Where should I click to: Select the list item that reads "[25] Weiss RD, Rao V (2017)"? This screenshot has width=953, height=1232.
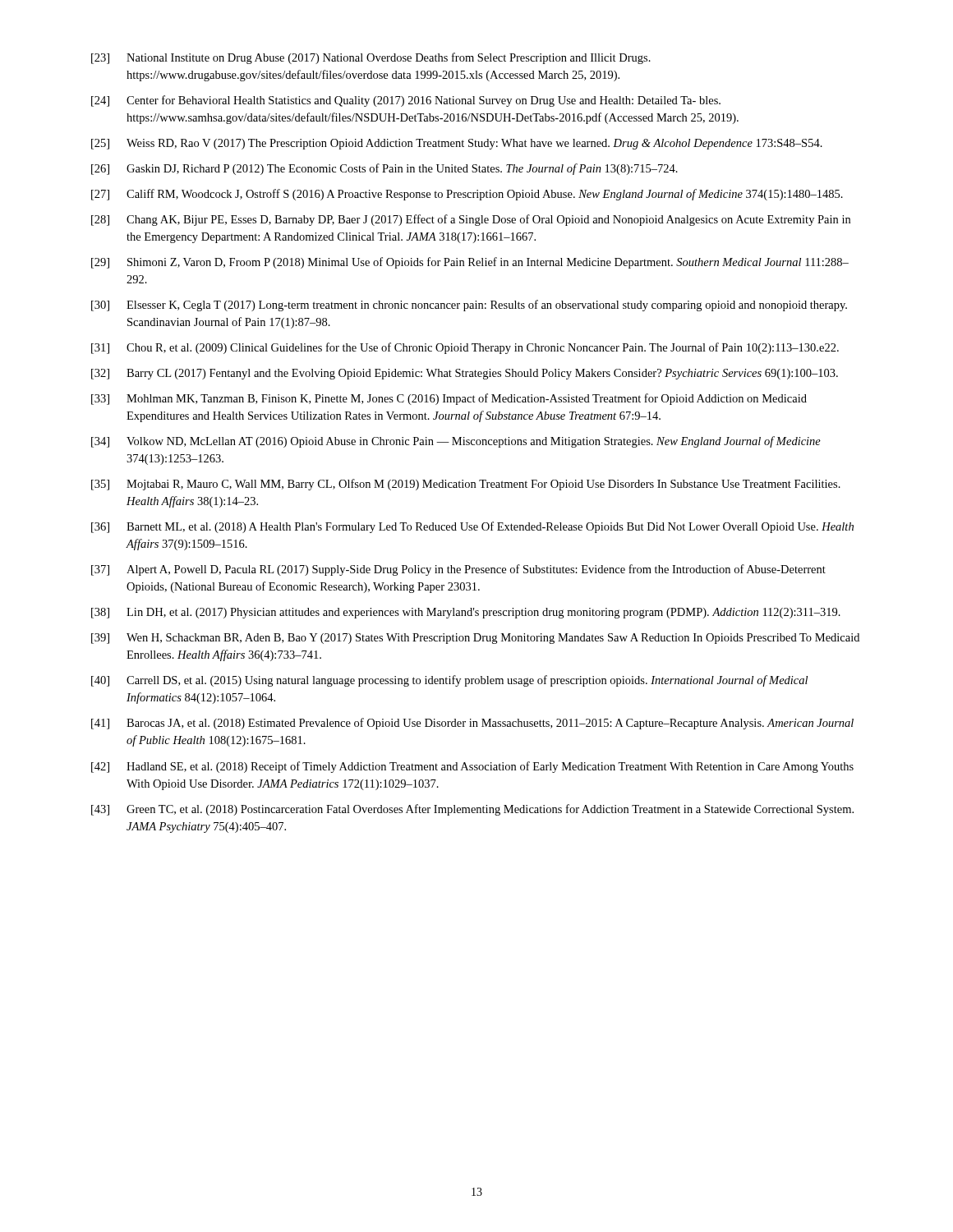click(x=476, y=143)
